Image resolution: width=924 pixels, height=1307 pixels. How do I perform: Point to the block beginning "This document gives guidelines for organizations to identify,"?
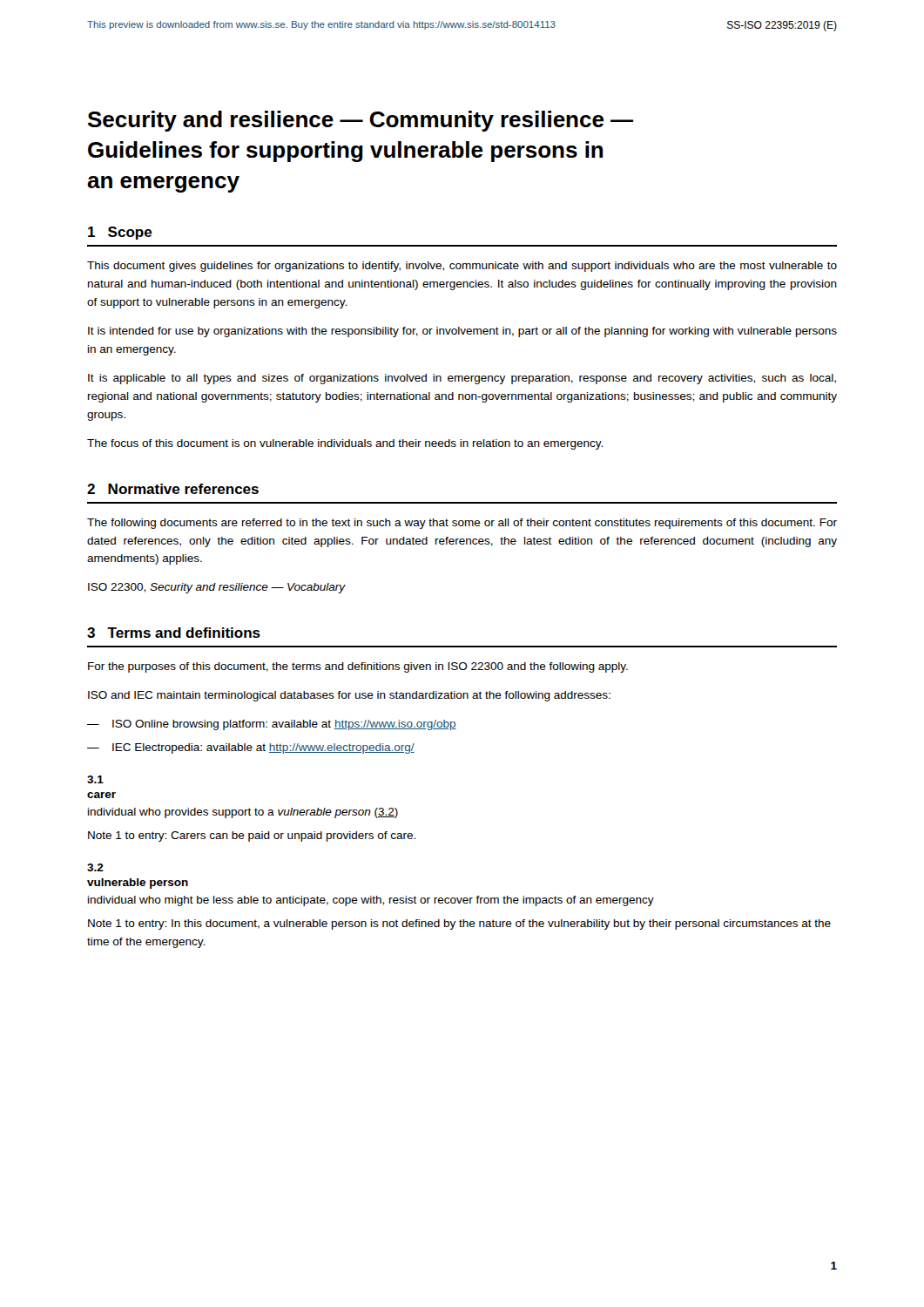[x=462, y=284]
